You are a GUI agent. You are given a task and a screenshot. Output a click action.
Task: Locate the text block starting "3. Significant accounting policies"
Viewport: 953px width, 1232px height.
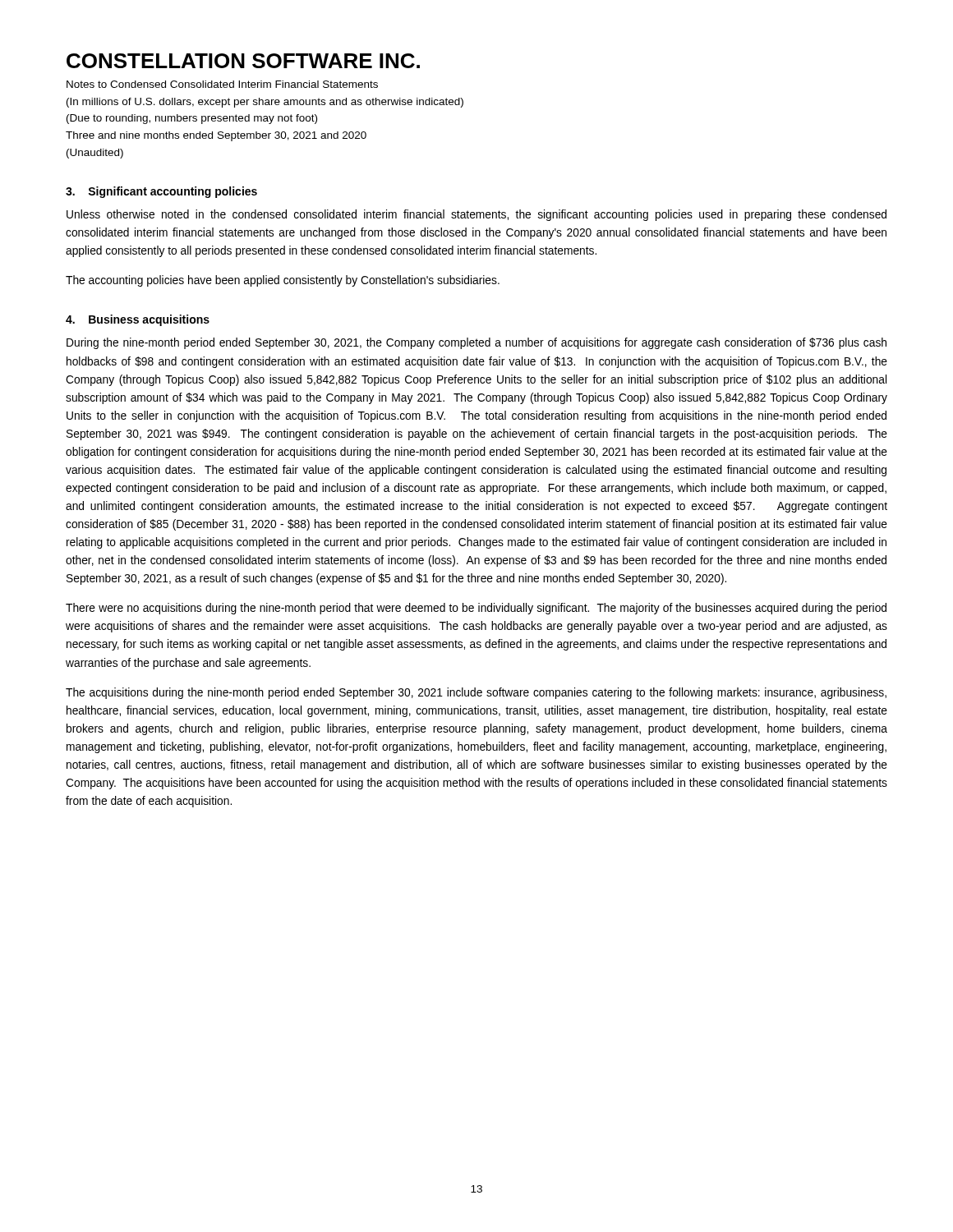(162, 192)
